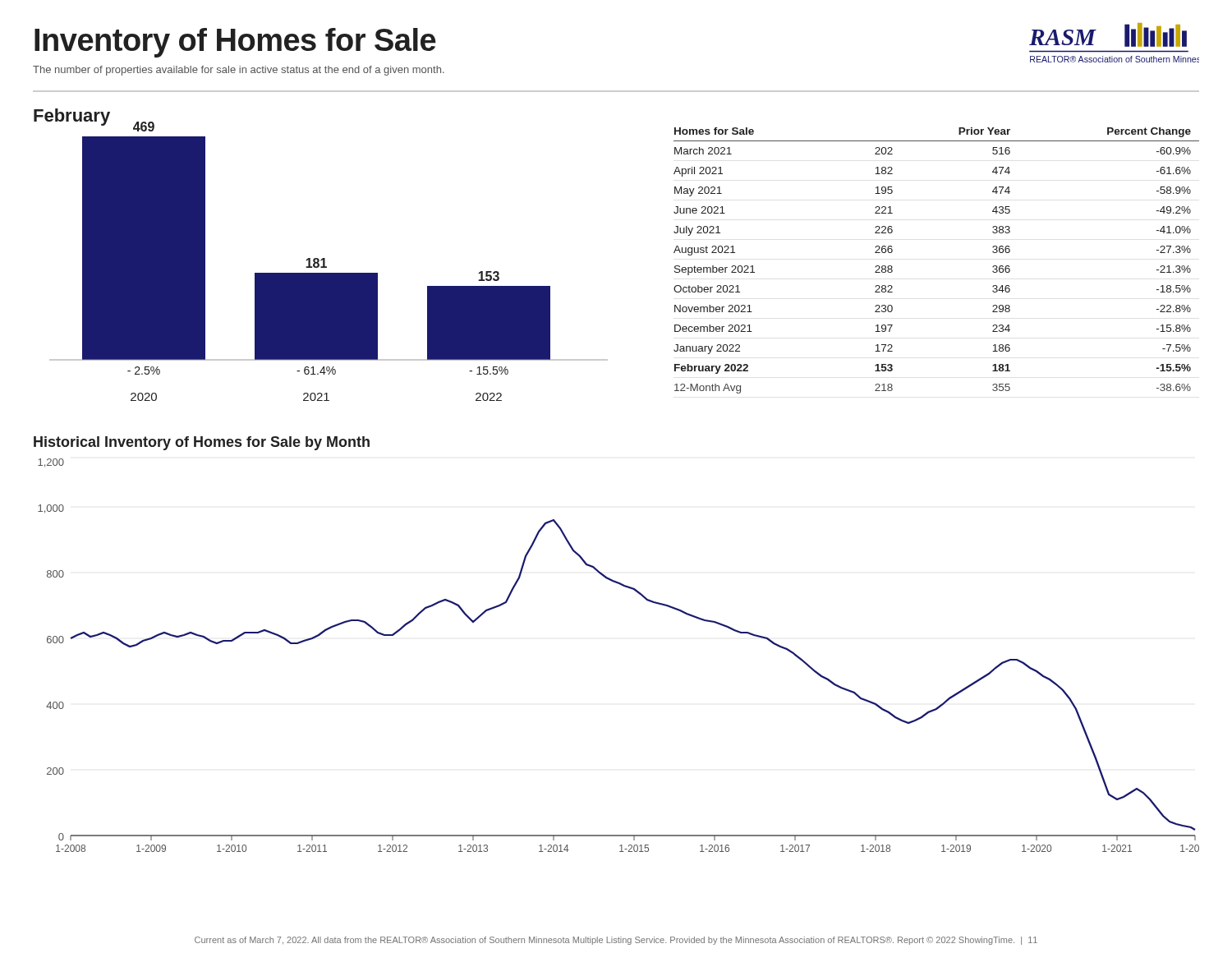The width and height of the screenshot is (1232, 953).
Task: Click on the passage starting "Inventory of Homes"
Action: tap(239, 49)
